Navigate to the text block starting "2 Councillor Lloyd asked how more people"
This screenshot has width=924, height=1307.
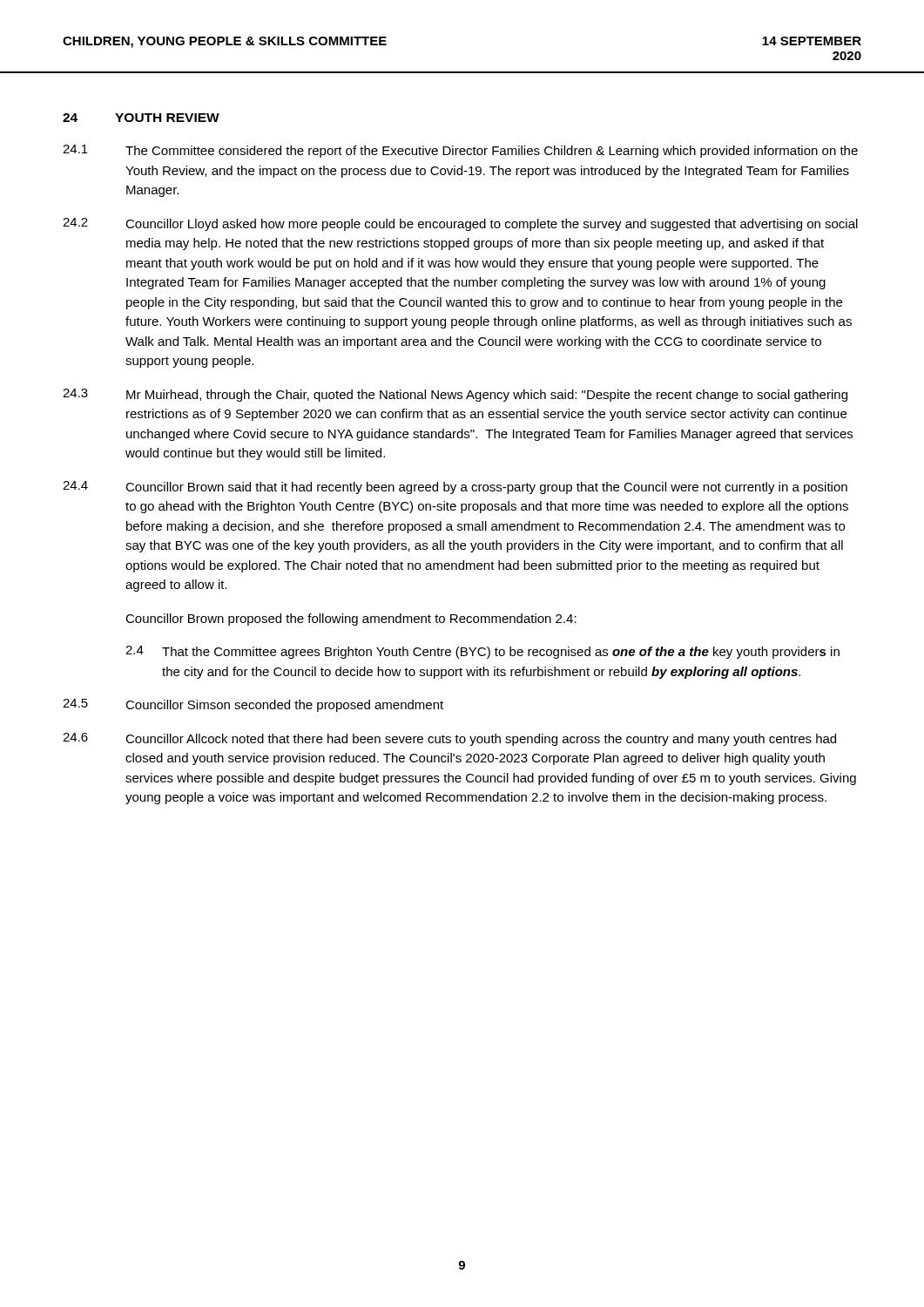462,292
